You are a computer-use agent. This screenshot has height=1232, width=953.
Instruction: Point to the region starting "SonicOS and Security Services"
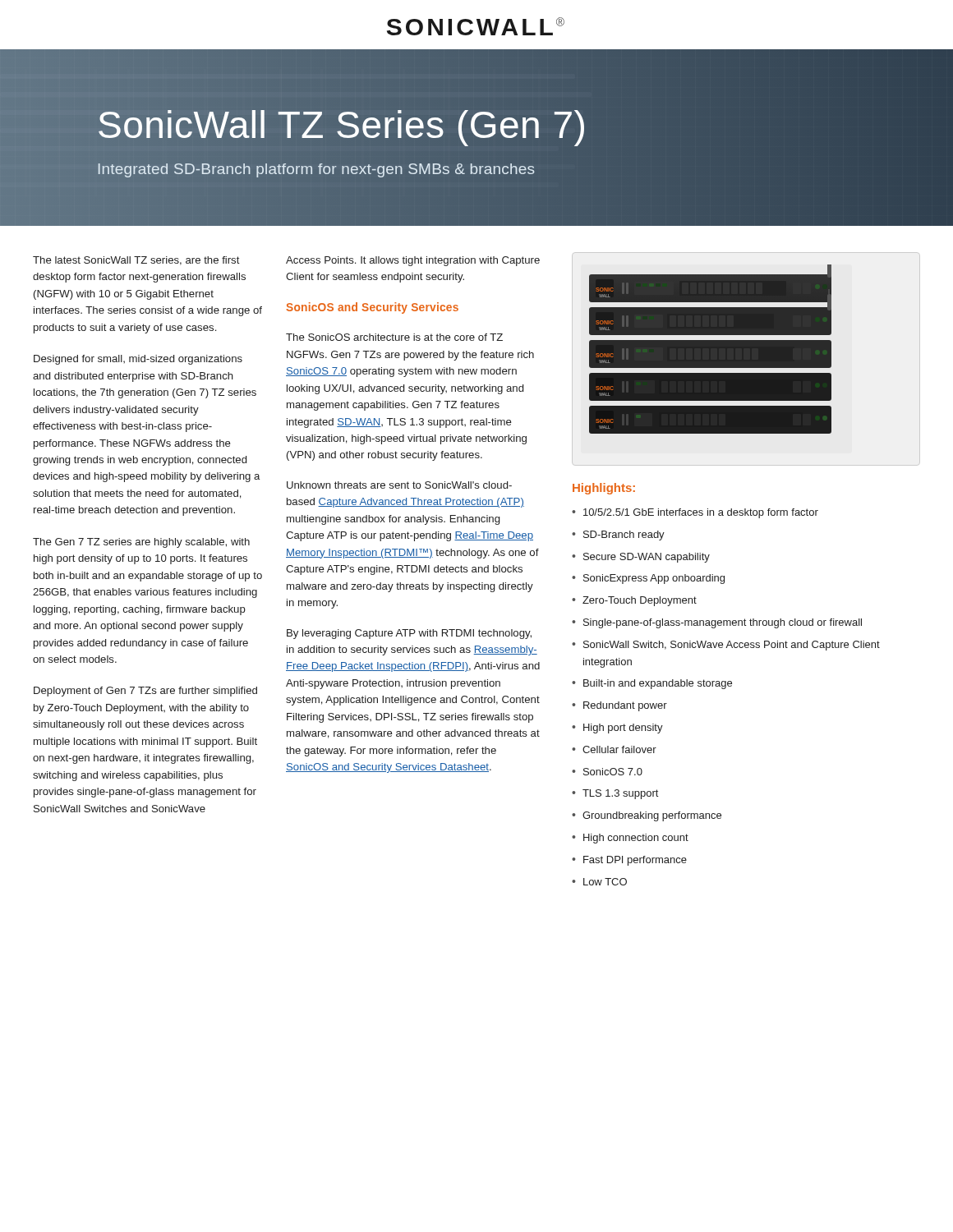tap(413, 308)
